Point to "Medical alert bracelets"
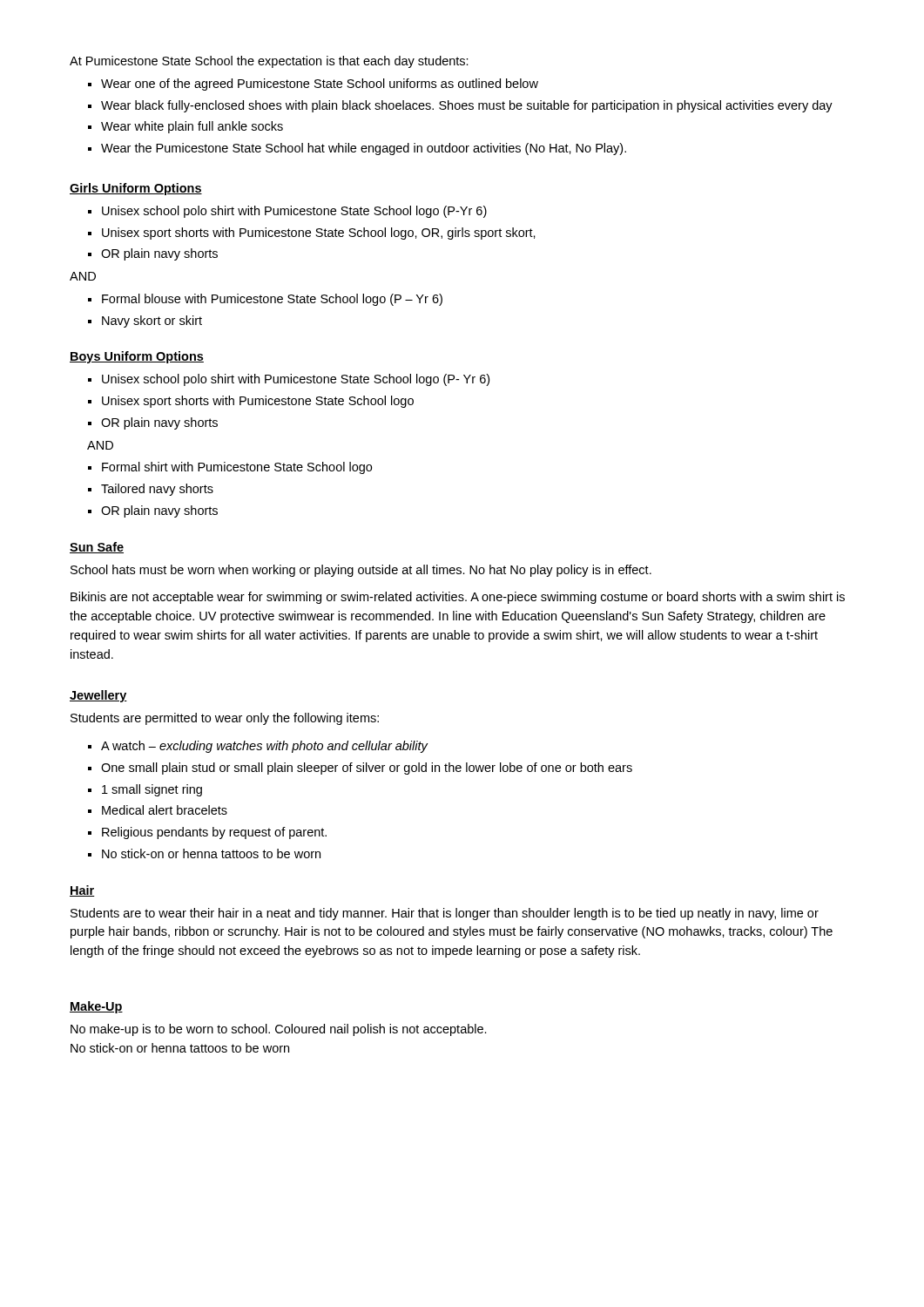This screenshot has height=1307, width=924. [164, 811]
